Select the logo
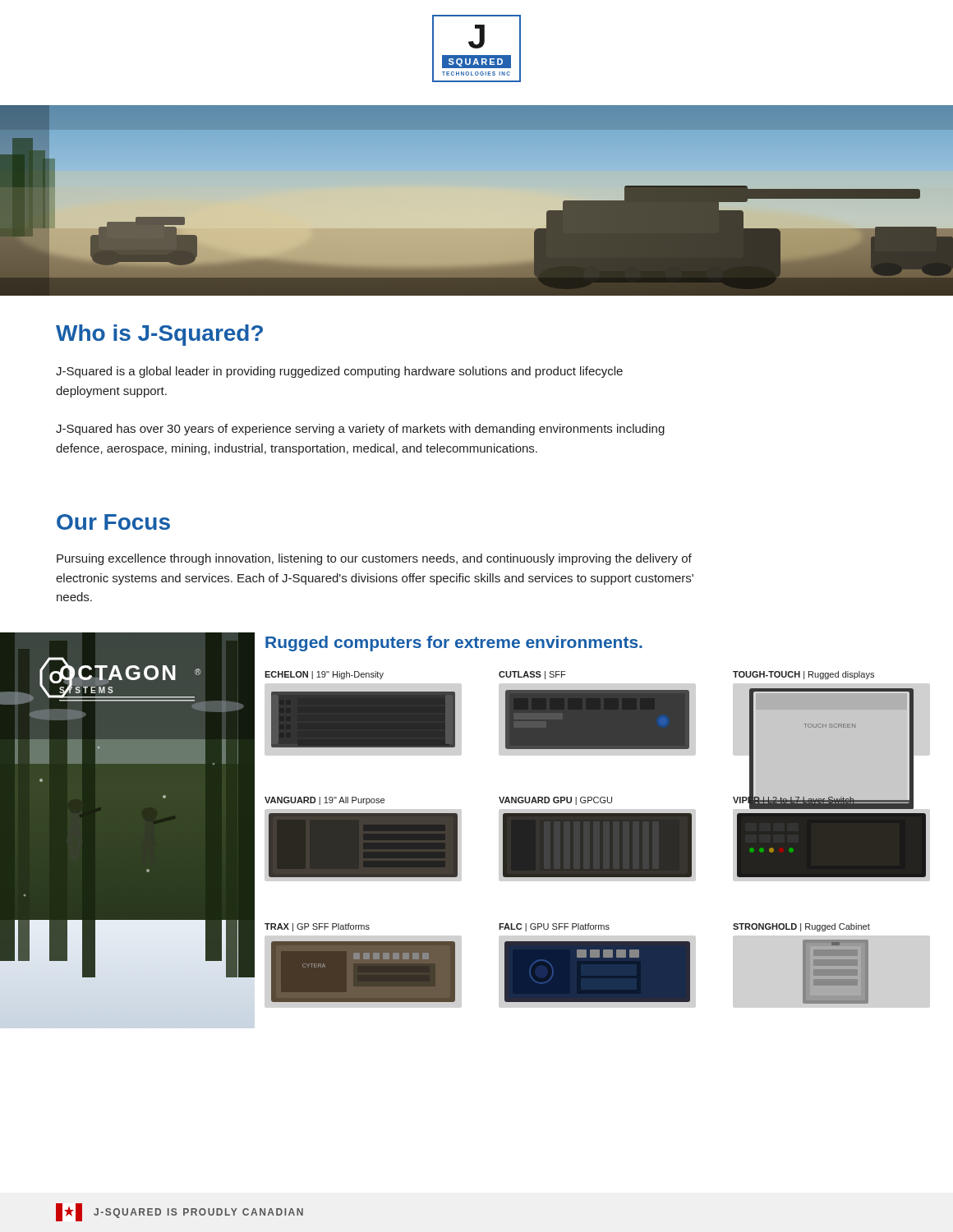 click(476, 48)
